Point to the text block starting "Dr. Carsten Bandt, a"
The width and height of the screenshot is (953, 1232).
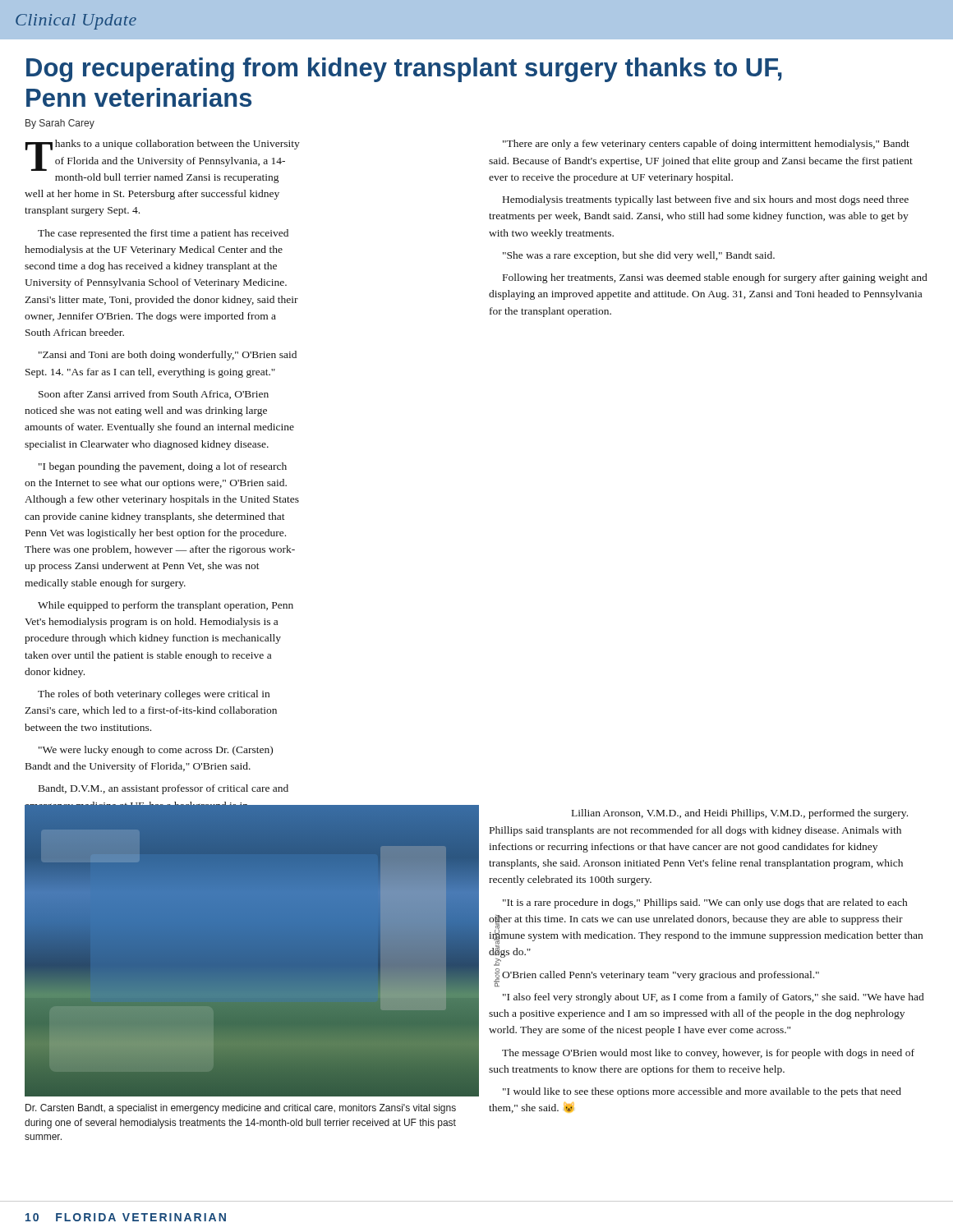point(240,1123)
